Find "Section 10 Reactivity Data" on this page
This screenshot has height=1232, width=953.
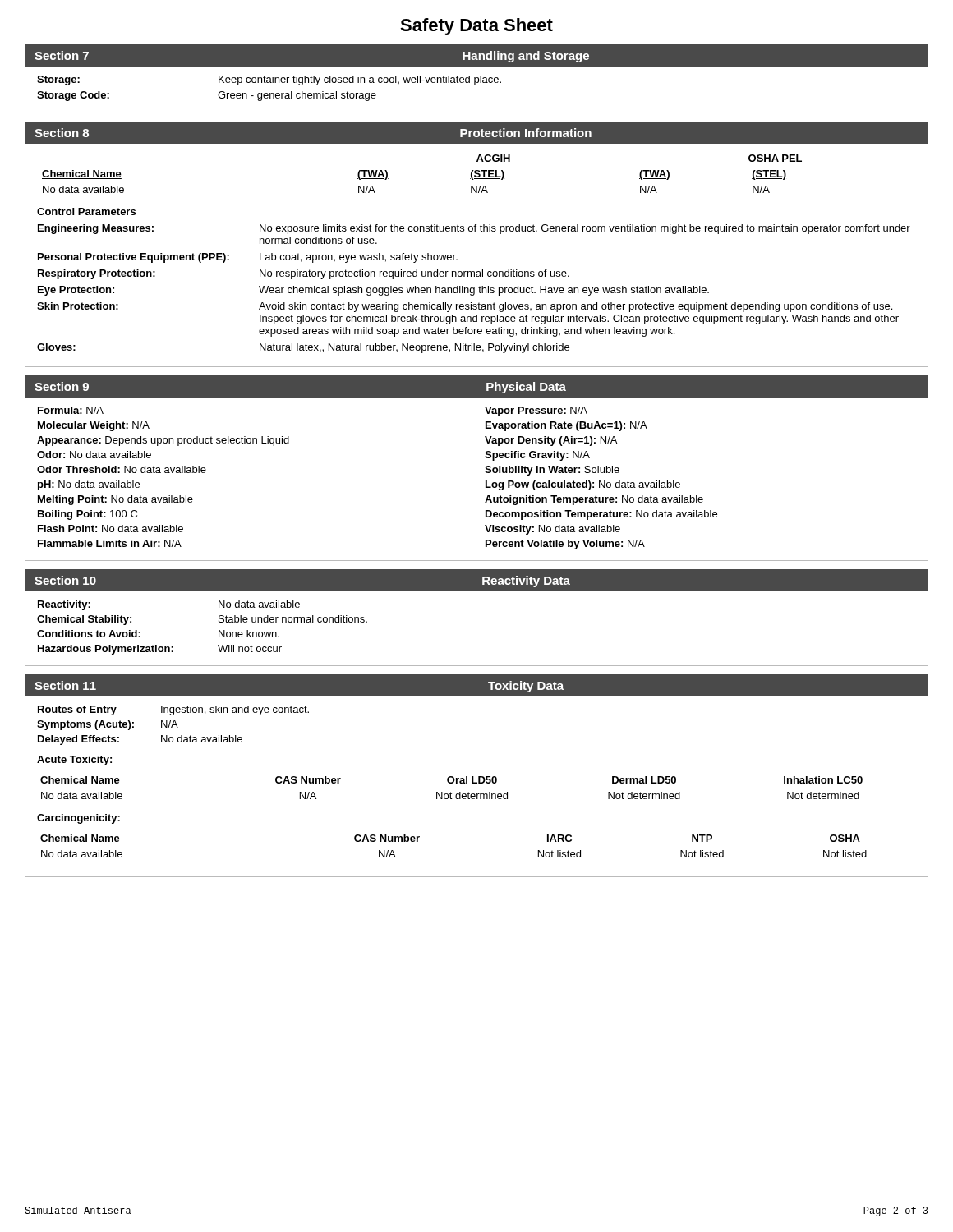coord(476,580)
